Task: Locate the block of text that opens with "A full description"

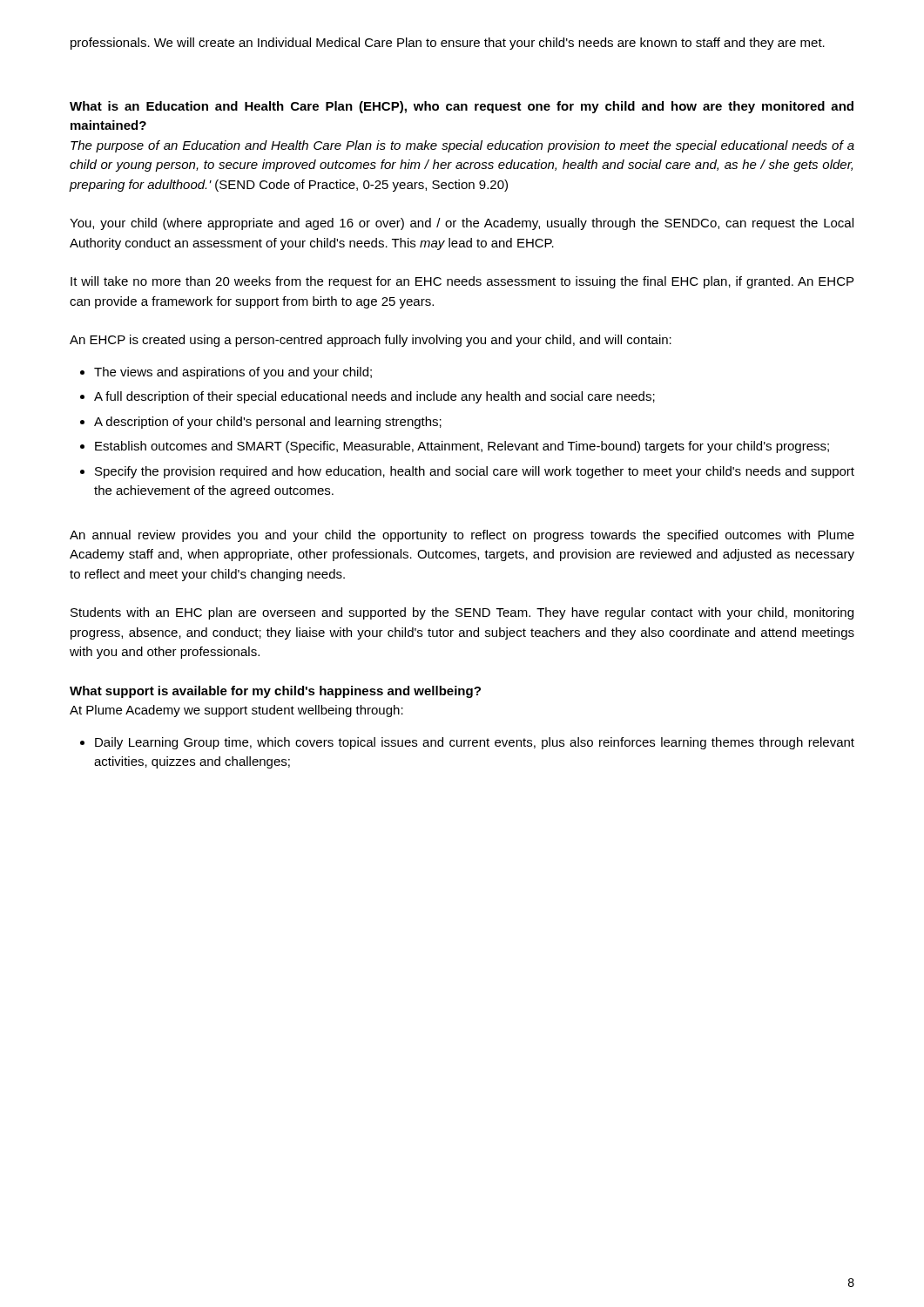Action: (x=375, y=396)
